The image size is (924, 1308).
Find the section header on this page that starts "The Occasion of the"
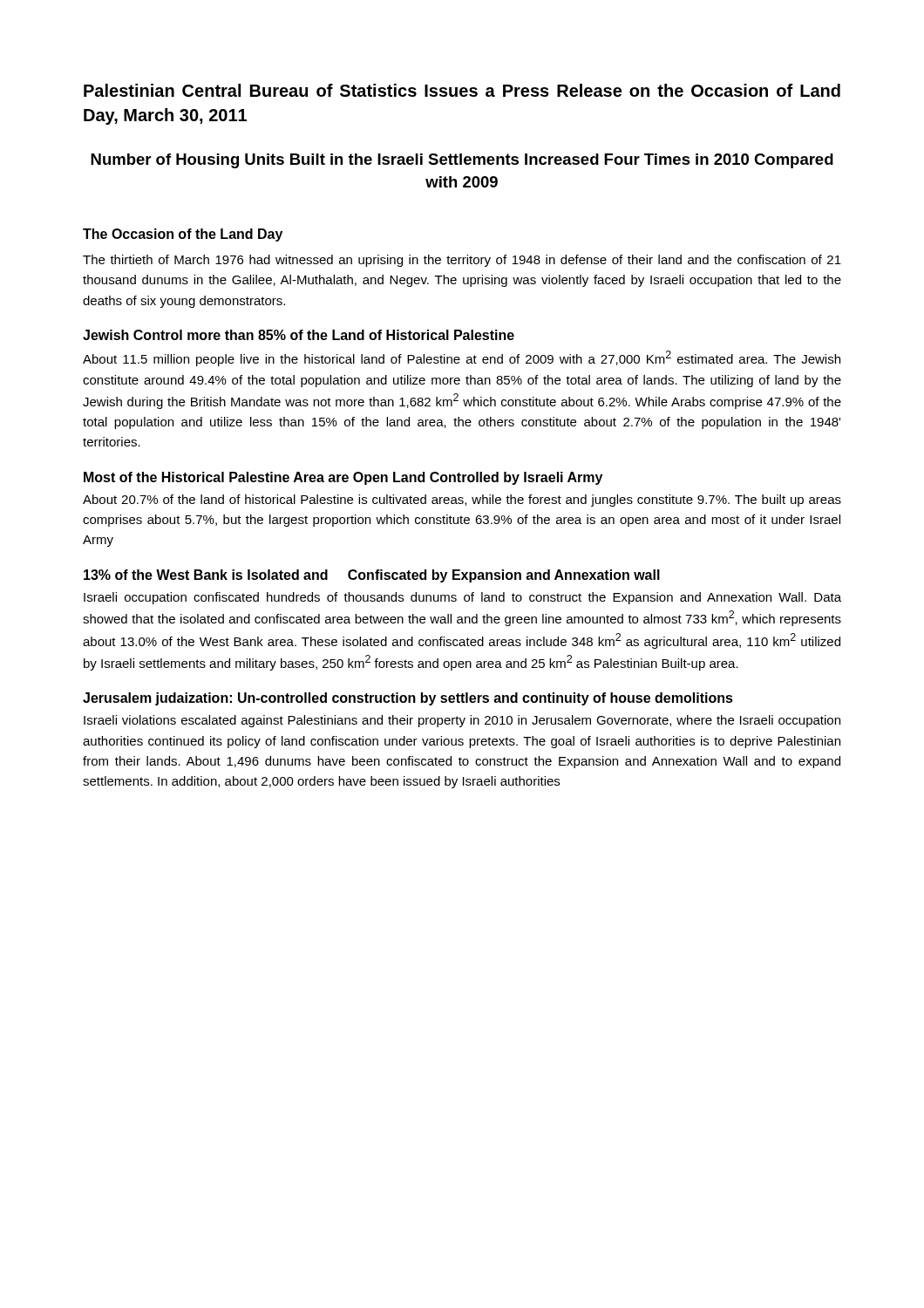(183, 234)
